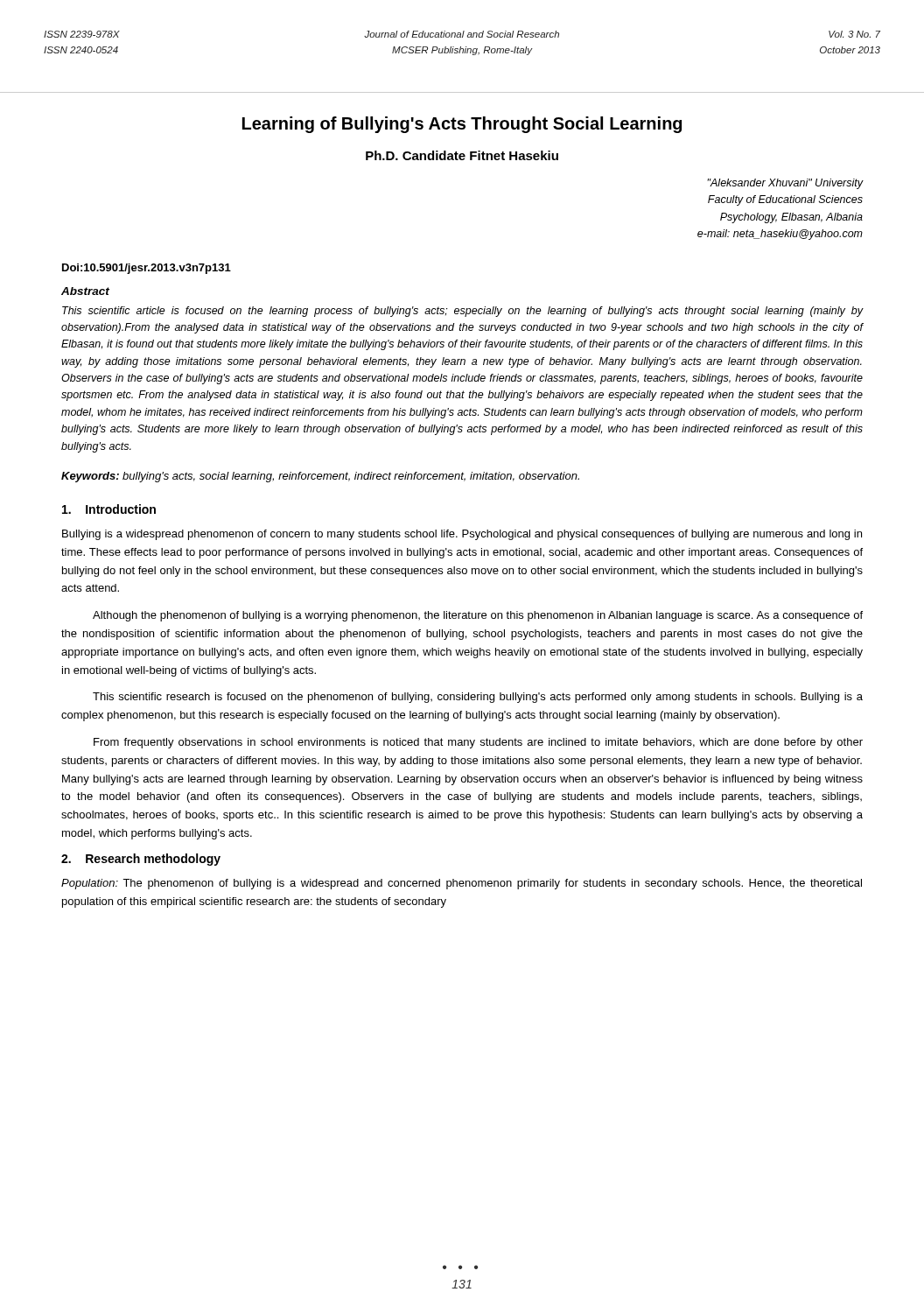This screenshot has width=924, height=1313.
Task: Locate the passage starting "This scientific article is focused on"
Action: [462, 378]
